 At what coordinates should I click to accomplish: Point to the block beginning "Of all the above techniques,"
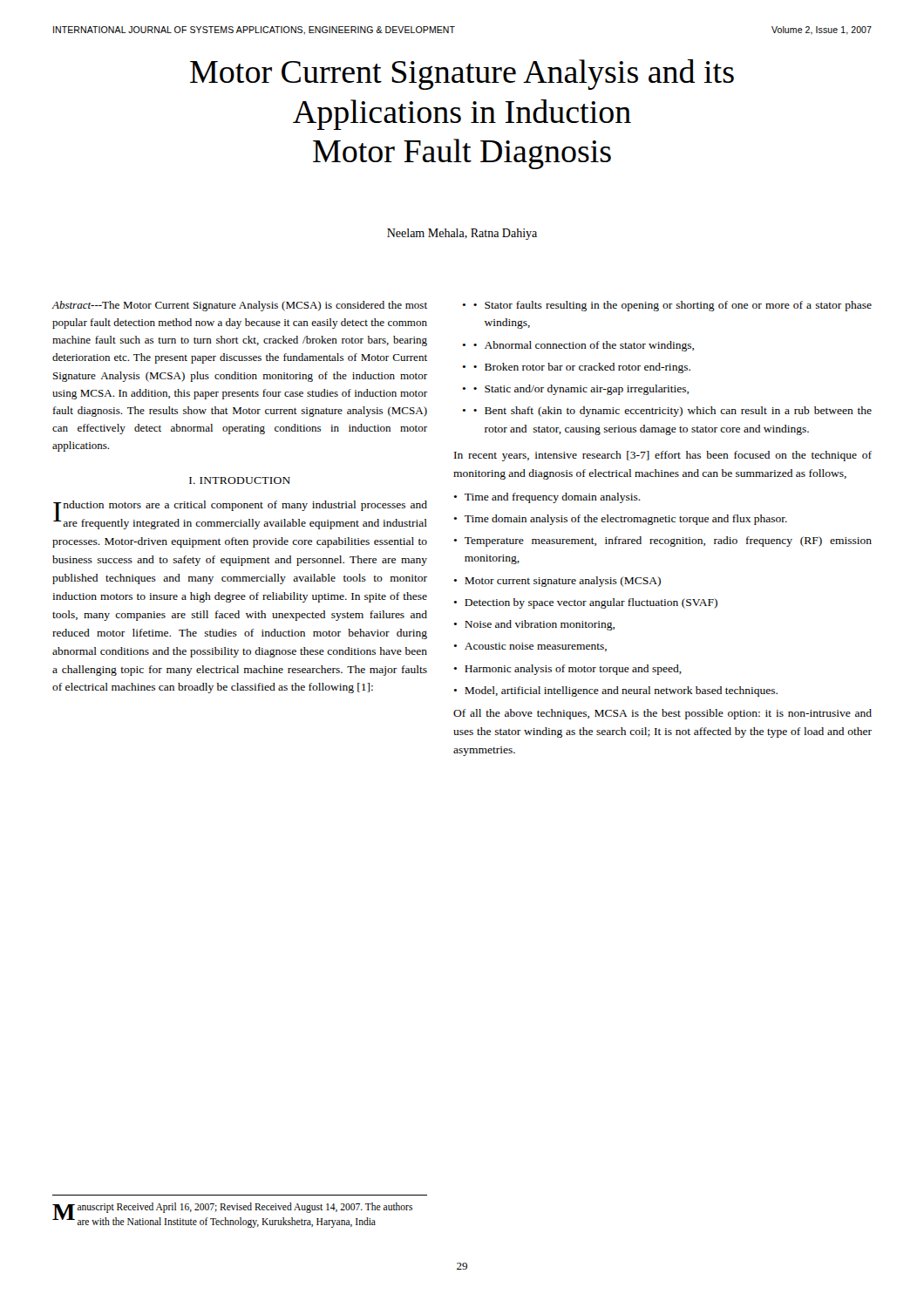663,731
